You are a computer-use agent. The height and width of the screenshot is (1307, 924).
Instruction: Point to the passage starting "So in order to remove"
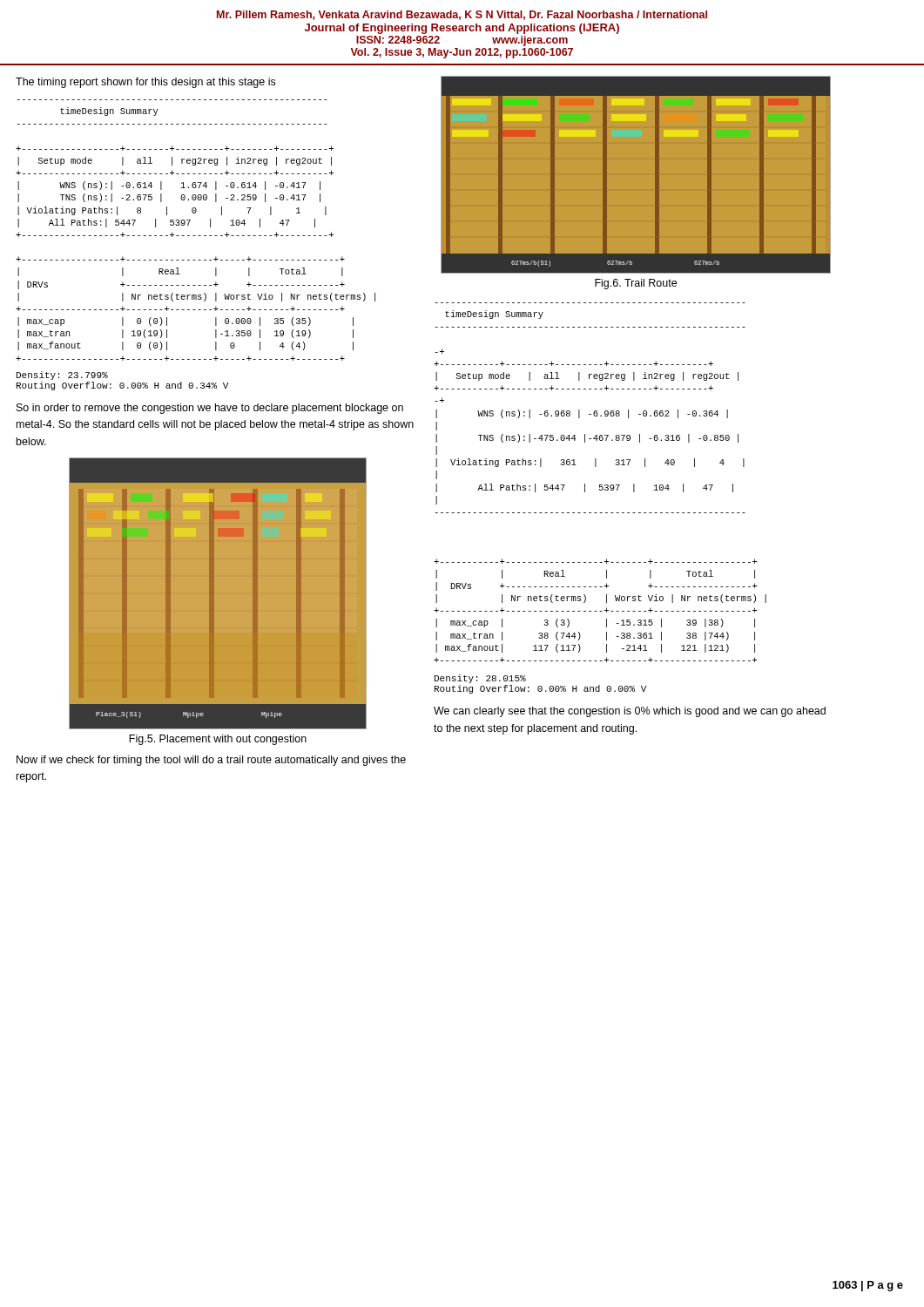coord(215,425)
